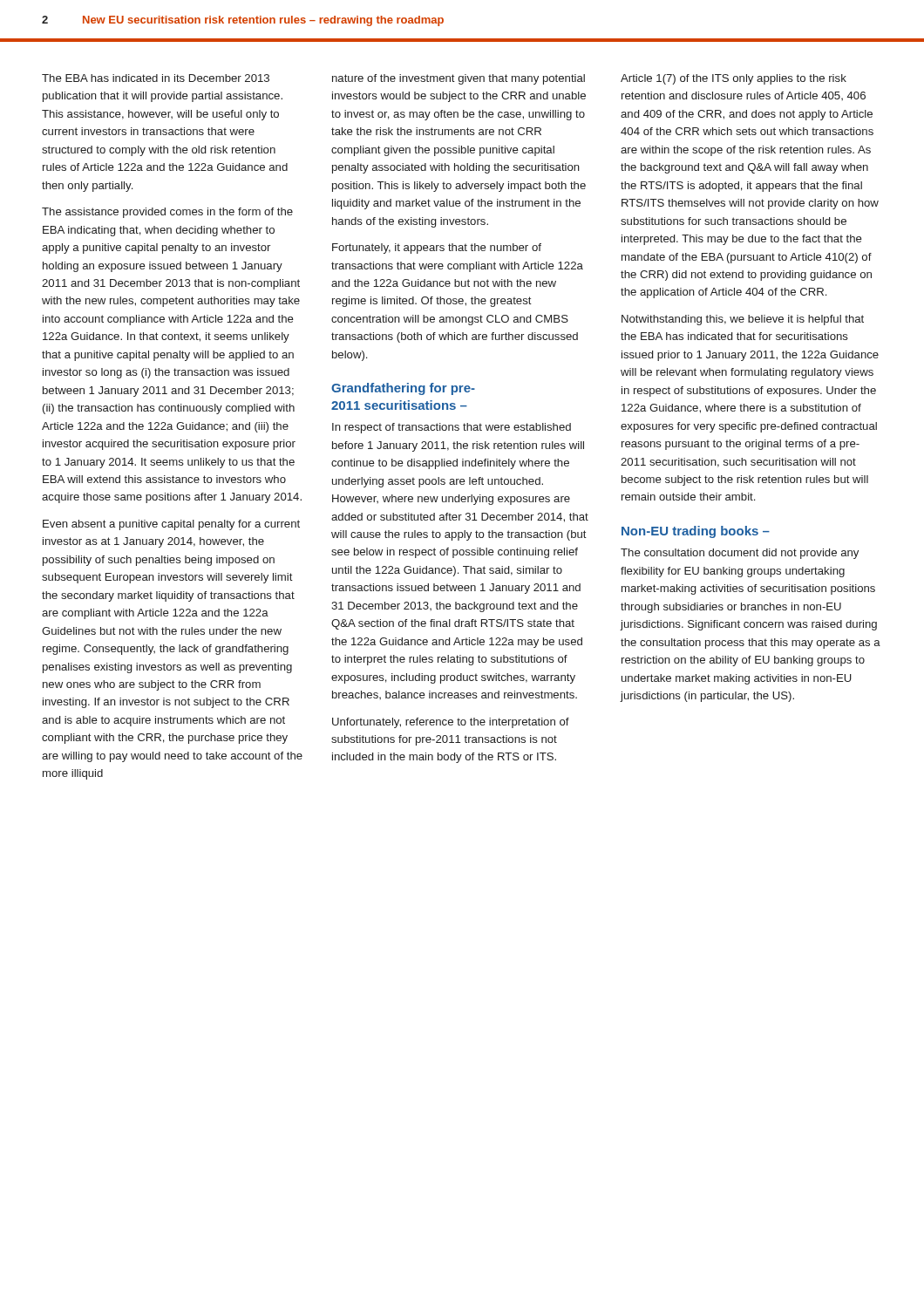Click on the section header that says "Non-EU trading books –"
Image resolution: width=924 pixels, height=1308 pixels.
pos(695,530)
